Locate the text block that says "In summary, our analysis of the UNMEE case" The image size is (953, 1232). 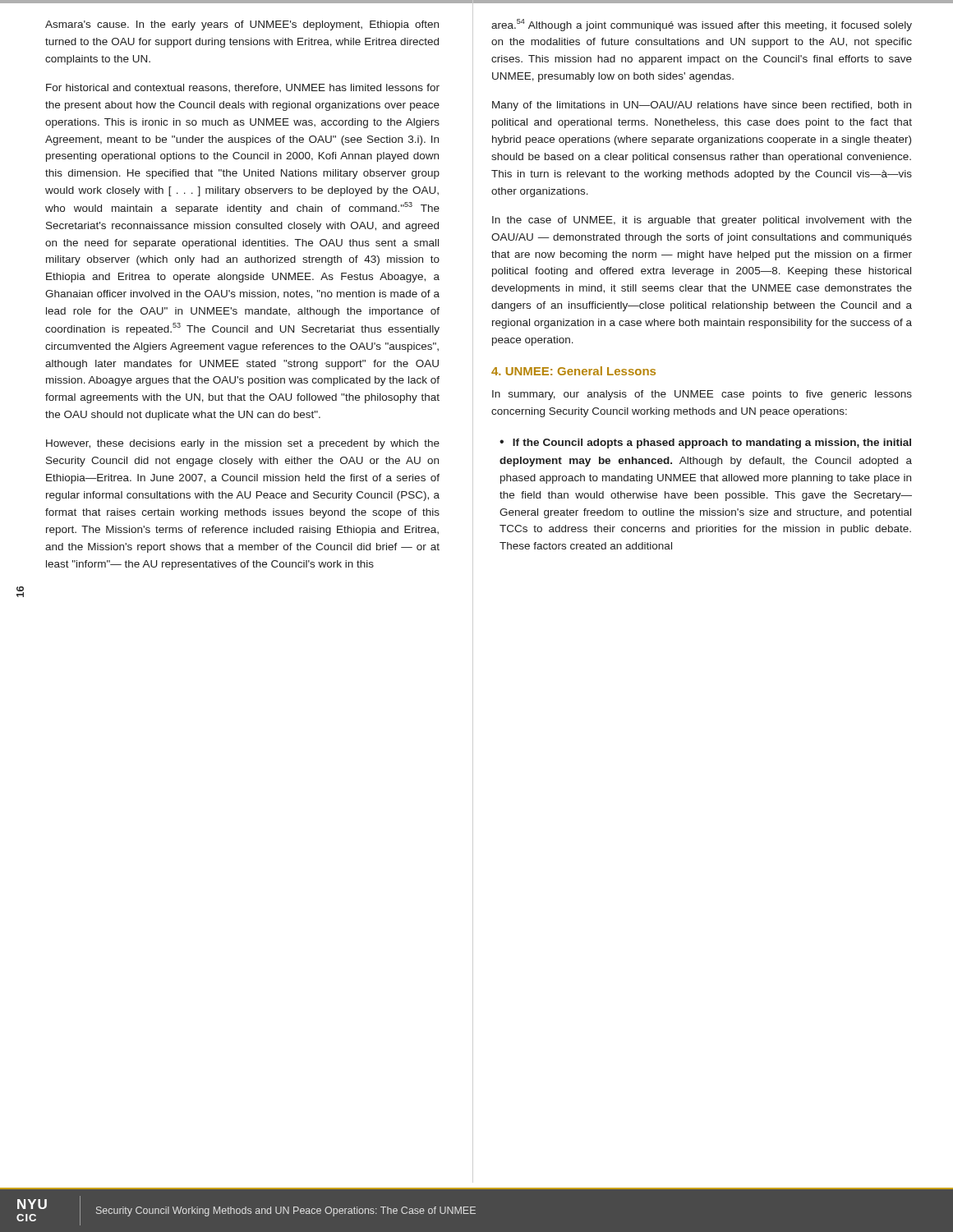coord(702,403)
